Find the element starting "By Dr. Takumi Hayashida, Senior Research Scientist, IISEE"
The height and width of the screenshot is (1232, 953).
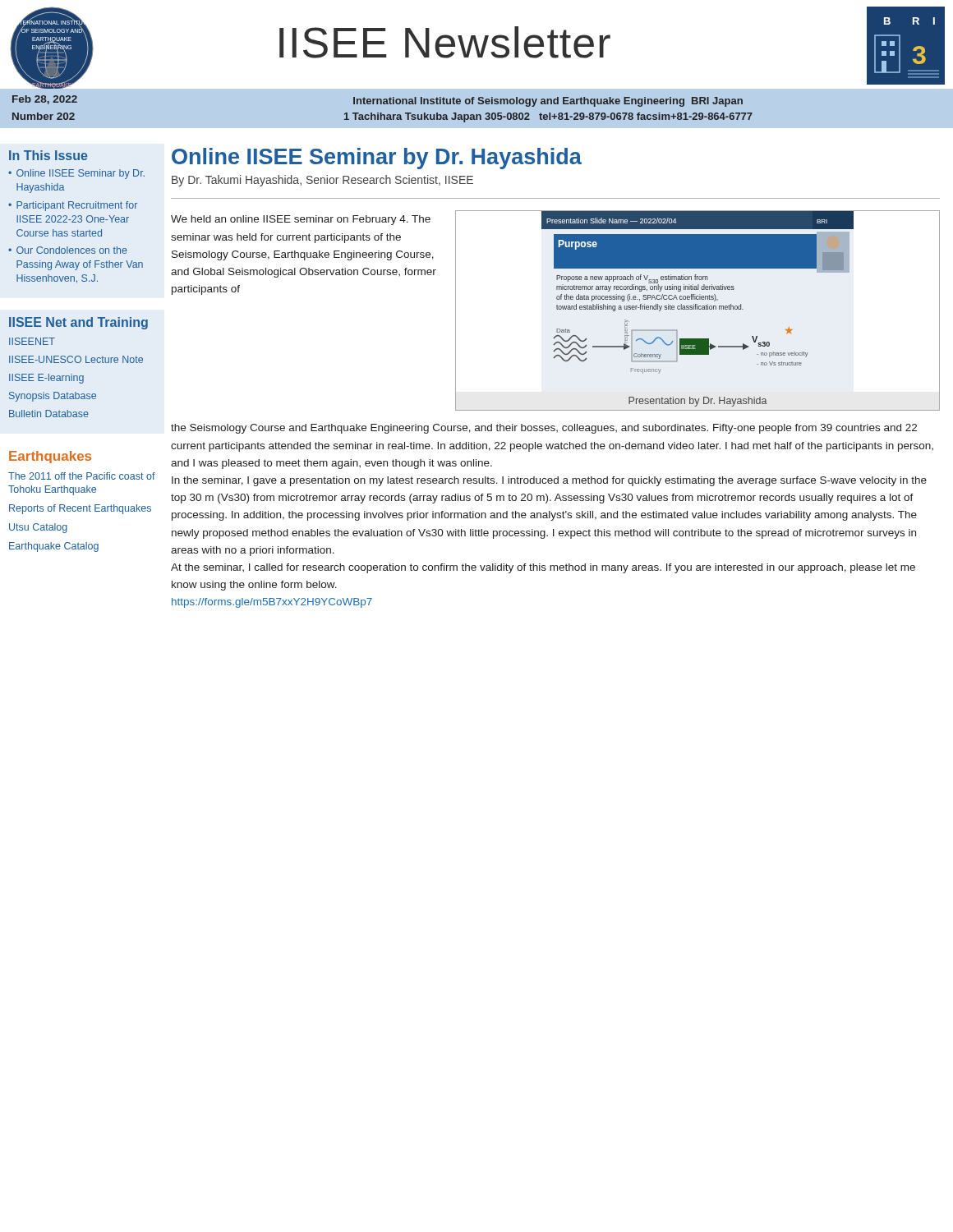click(x=322, y=180)
